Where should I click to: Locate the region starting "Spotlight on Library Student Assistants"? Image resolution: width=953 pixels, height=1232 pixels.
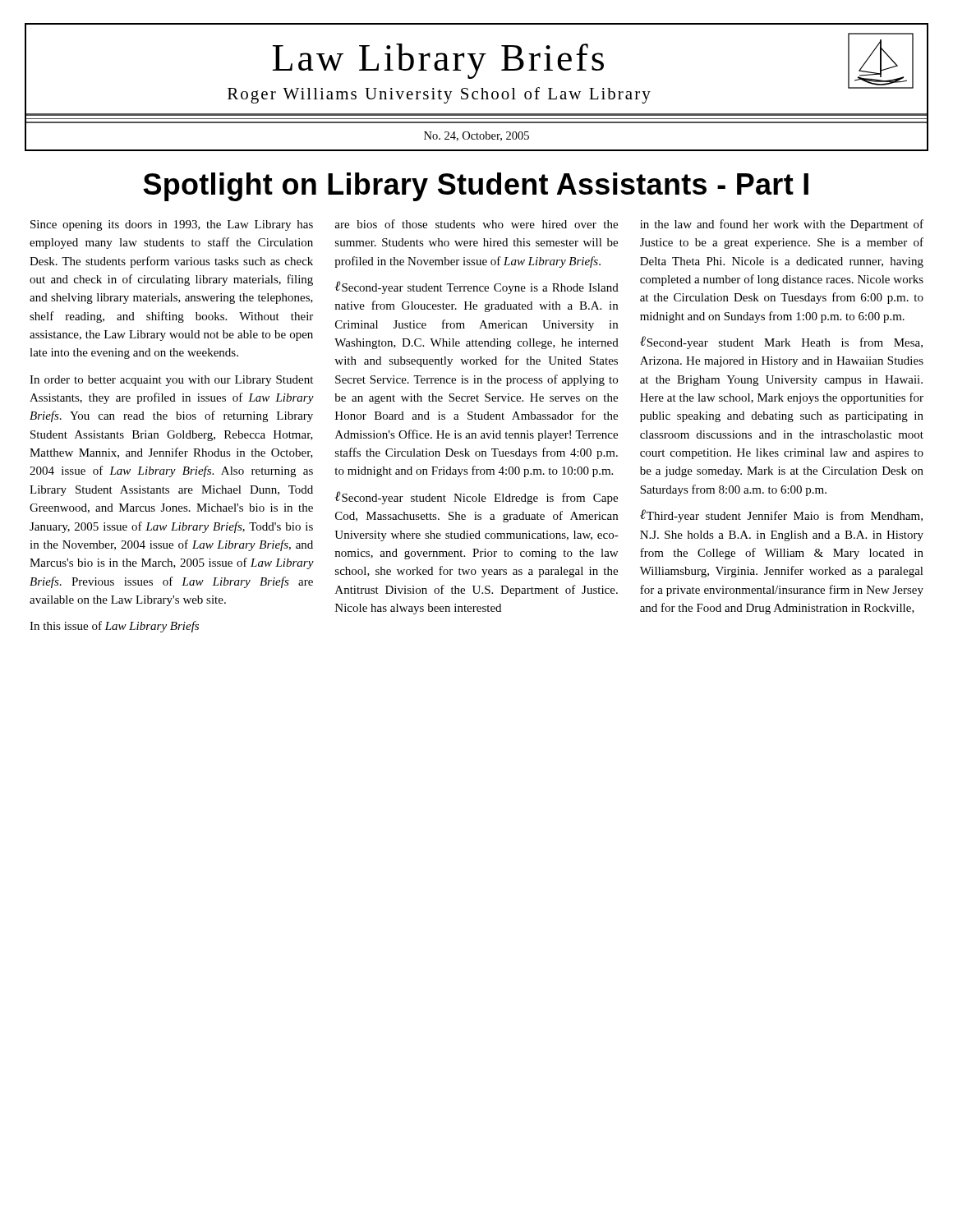click(x=476, y=184)
